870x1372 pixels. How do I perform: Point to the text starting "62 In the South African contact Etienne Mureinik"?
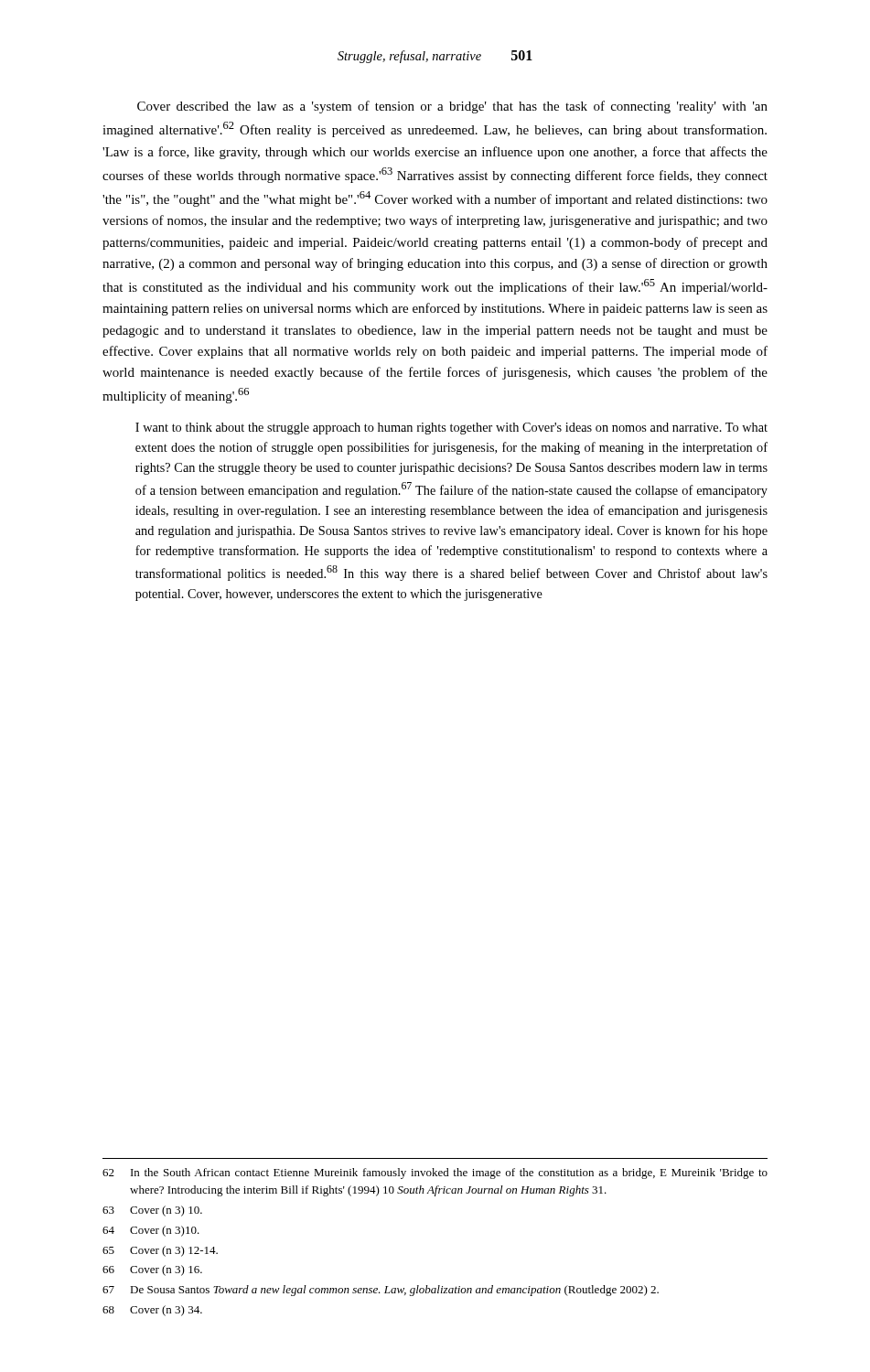coord(435,1182)
